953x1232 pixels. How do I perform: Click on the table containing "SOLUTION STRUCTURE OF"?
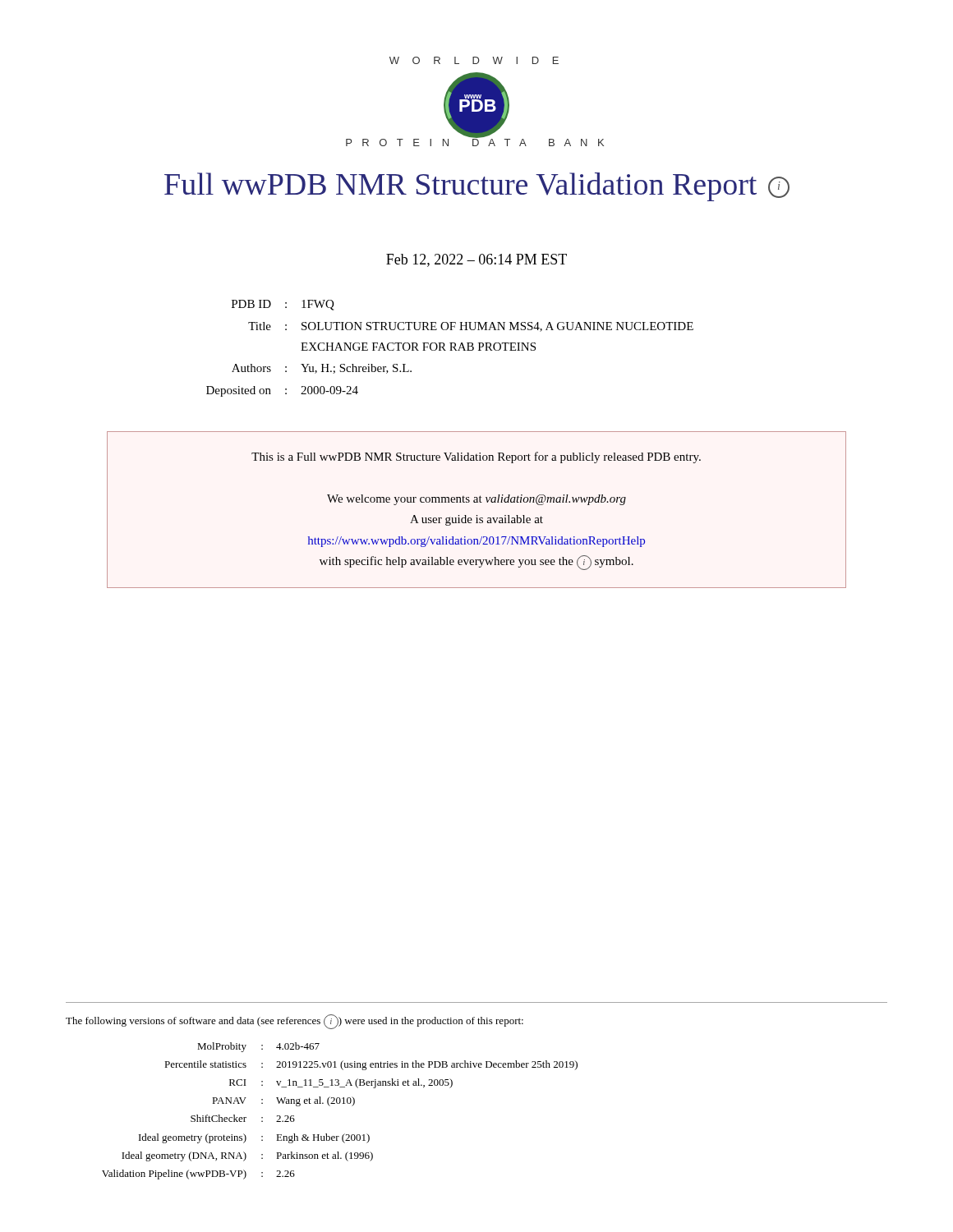point(509,347)
